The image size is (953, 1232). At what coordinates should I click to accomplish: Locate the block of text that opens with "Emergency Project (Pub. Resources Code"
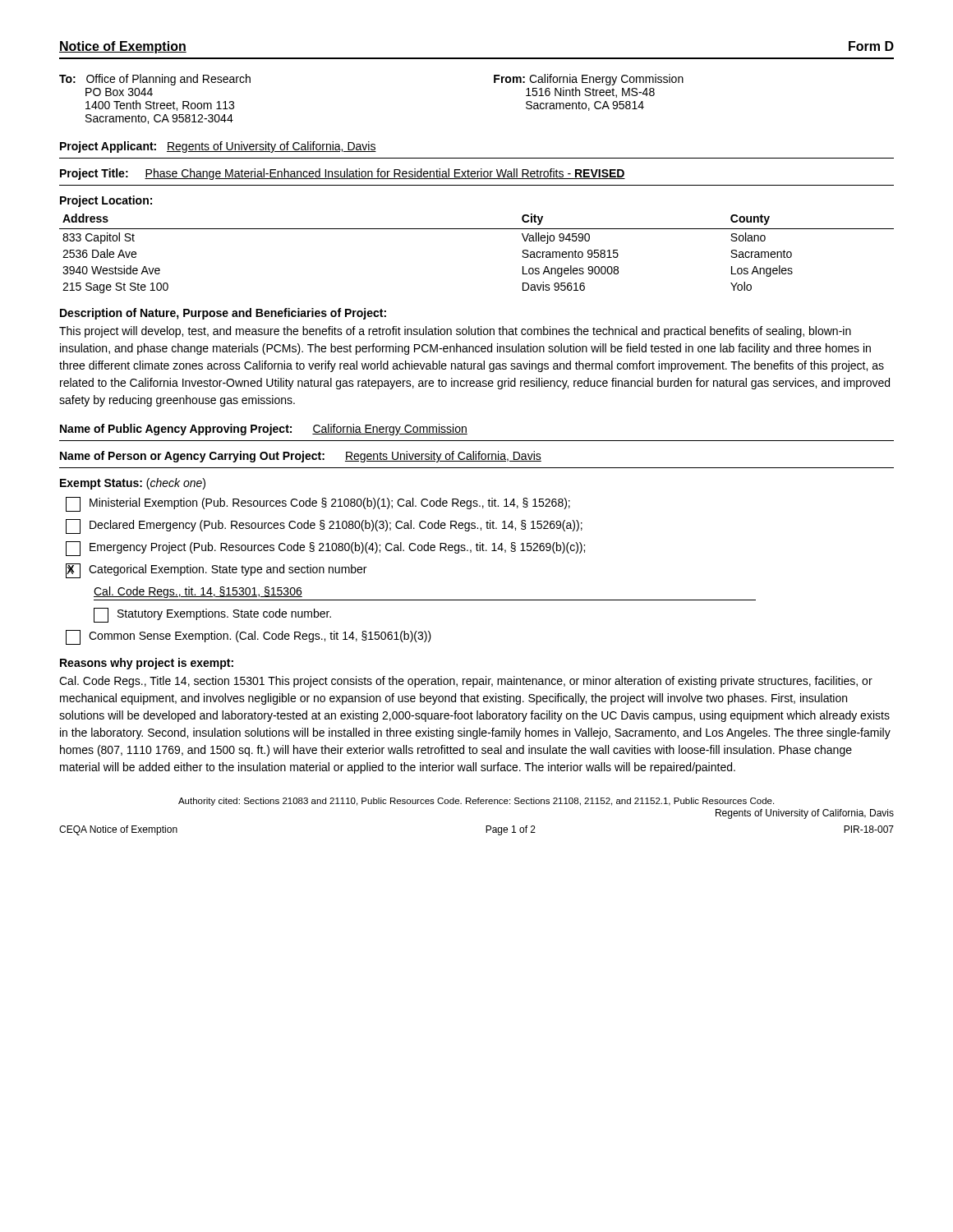click(x=326, y=548)
